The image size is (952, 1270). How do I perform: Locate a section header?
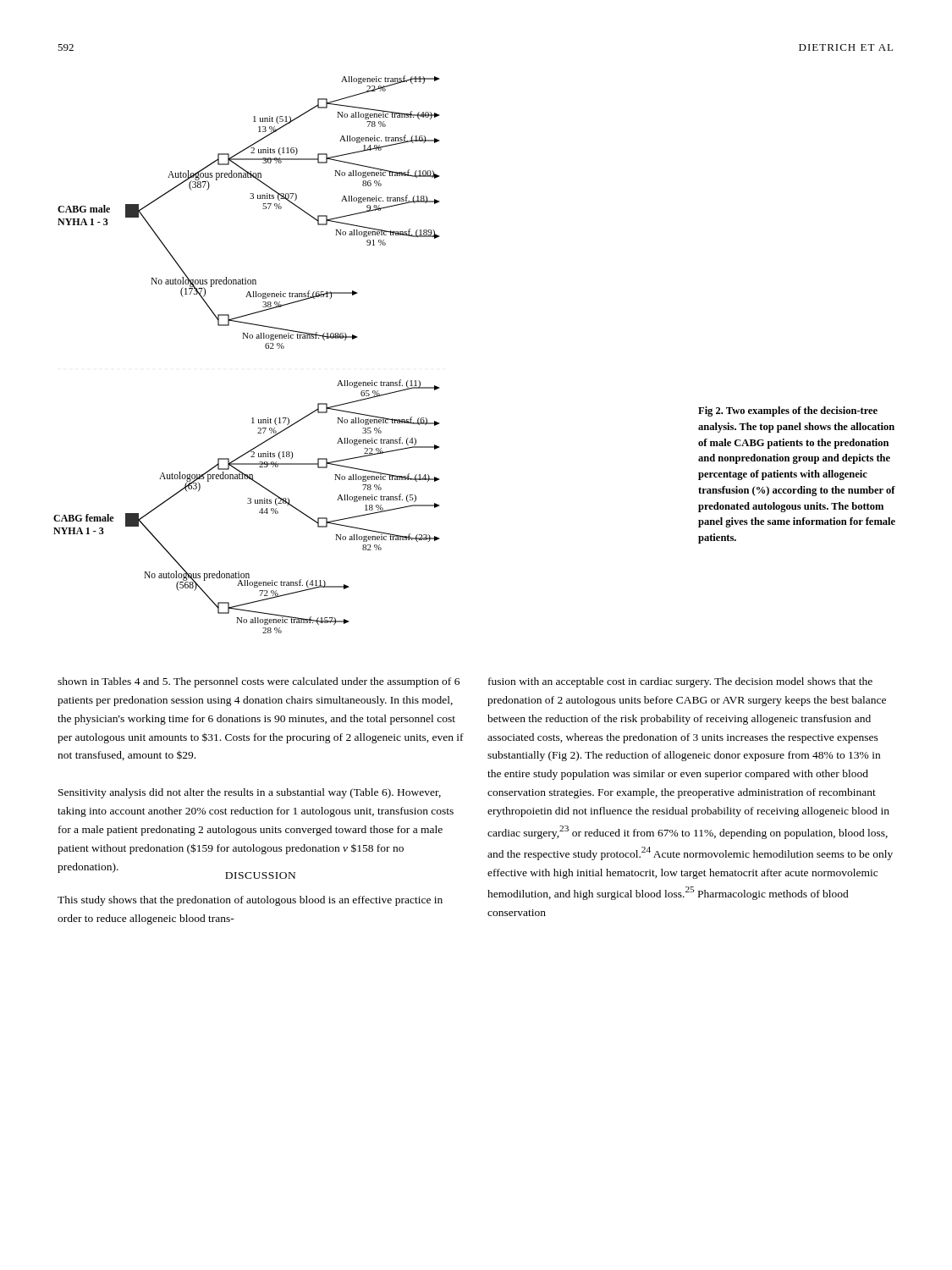click(x=261, y=875)
